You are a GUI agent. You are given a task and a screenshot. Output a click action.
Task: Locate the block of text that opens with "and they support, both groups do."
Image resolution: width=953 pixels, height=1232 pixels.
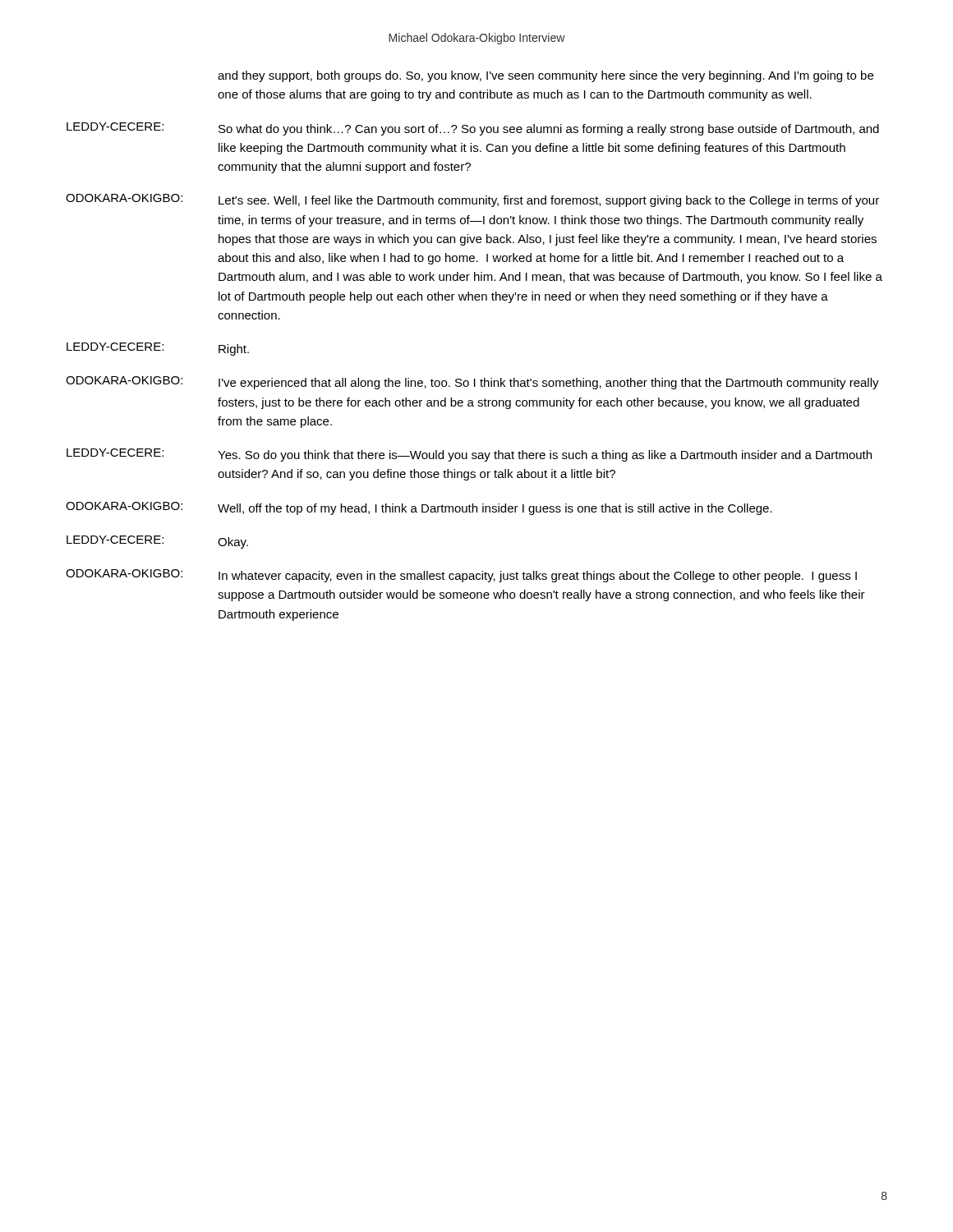[x=546, y=85]
